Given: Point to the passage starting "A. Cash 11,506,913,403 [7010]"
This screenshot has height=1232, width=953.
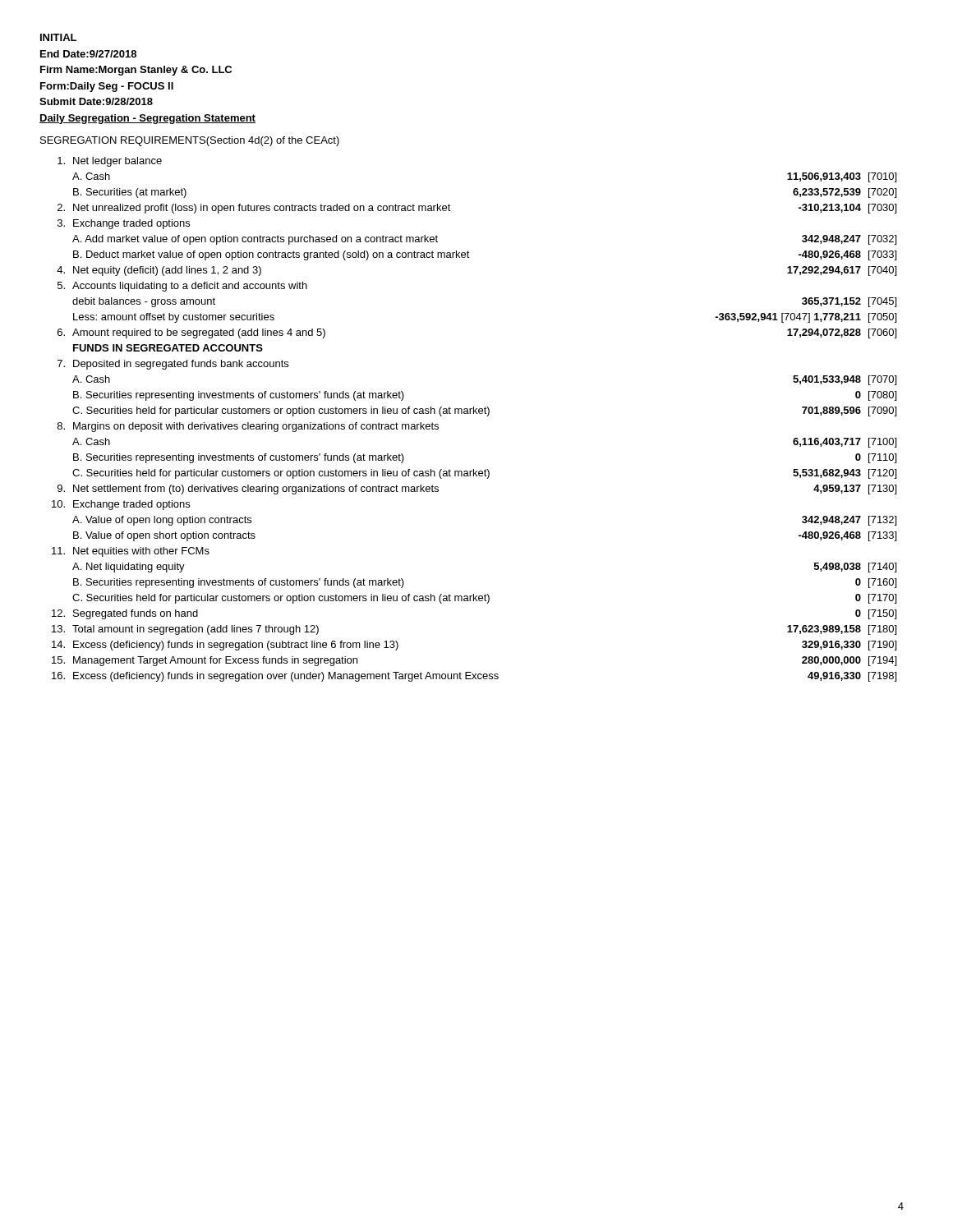Looking at the screenshot, I should [x=88, y=179].
